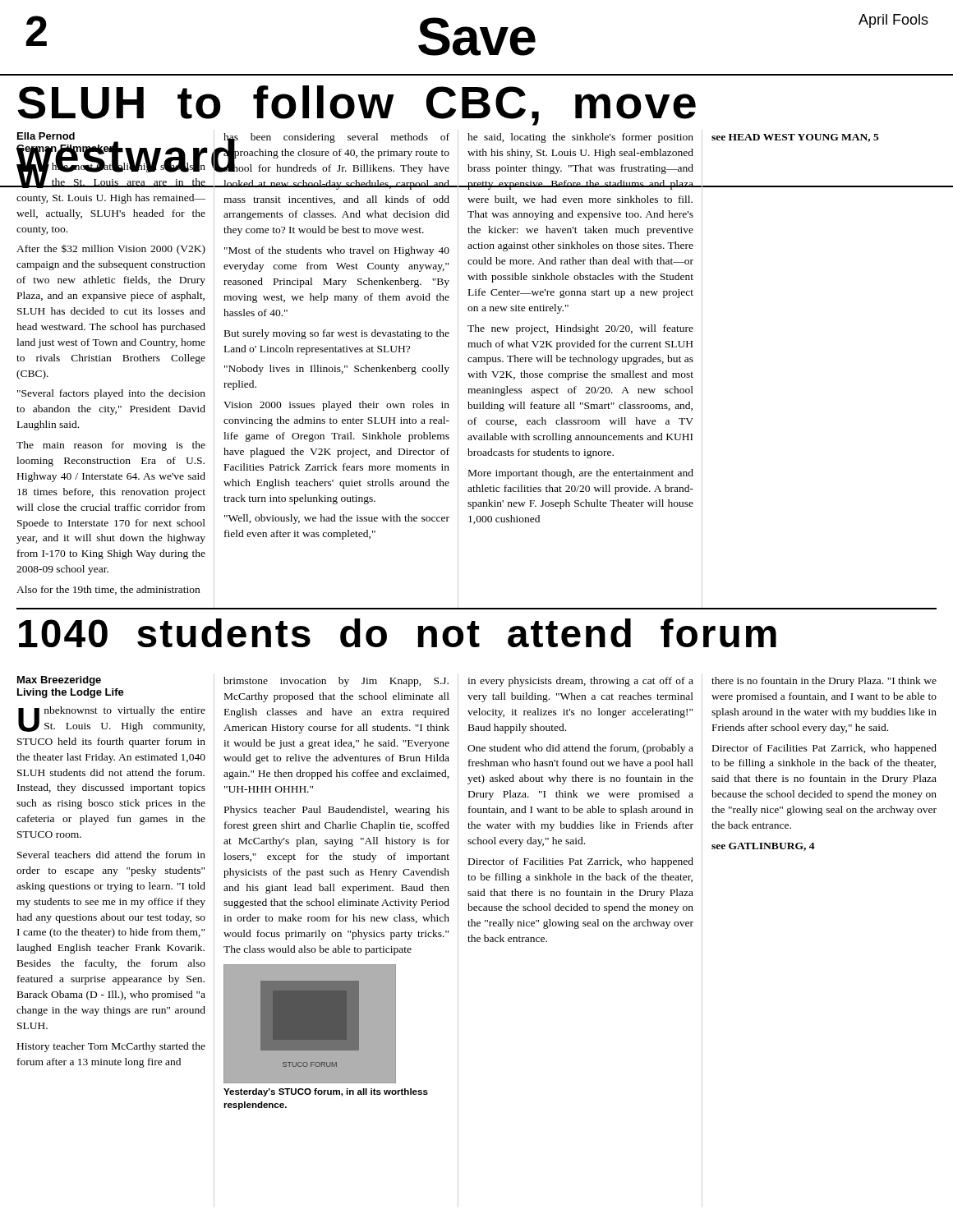The image size is (953, 1232).
Task: Point to the element starting "Max Breezeridge Living the"
Action: click(111, 686)
